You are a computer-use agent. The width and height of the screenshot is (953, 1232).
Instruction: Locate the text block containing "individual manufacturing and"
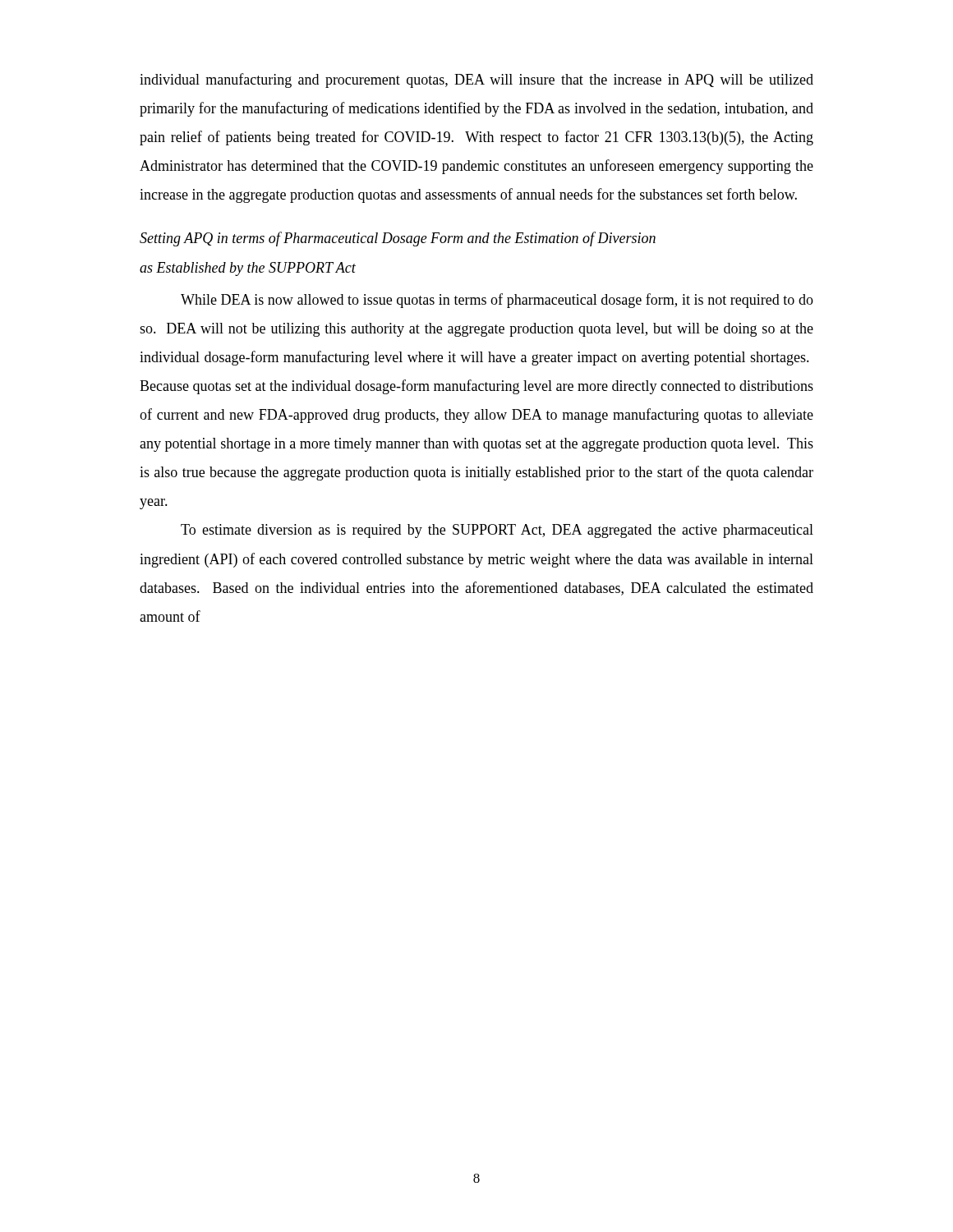click(x=476, y=137)
